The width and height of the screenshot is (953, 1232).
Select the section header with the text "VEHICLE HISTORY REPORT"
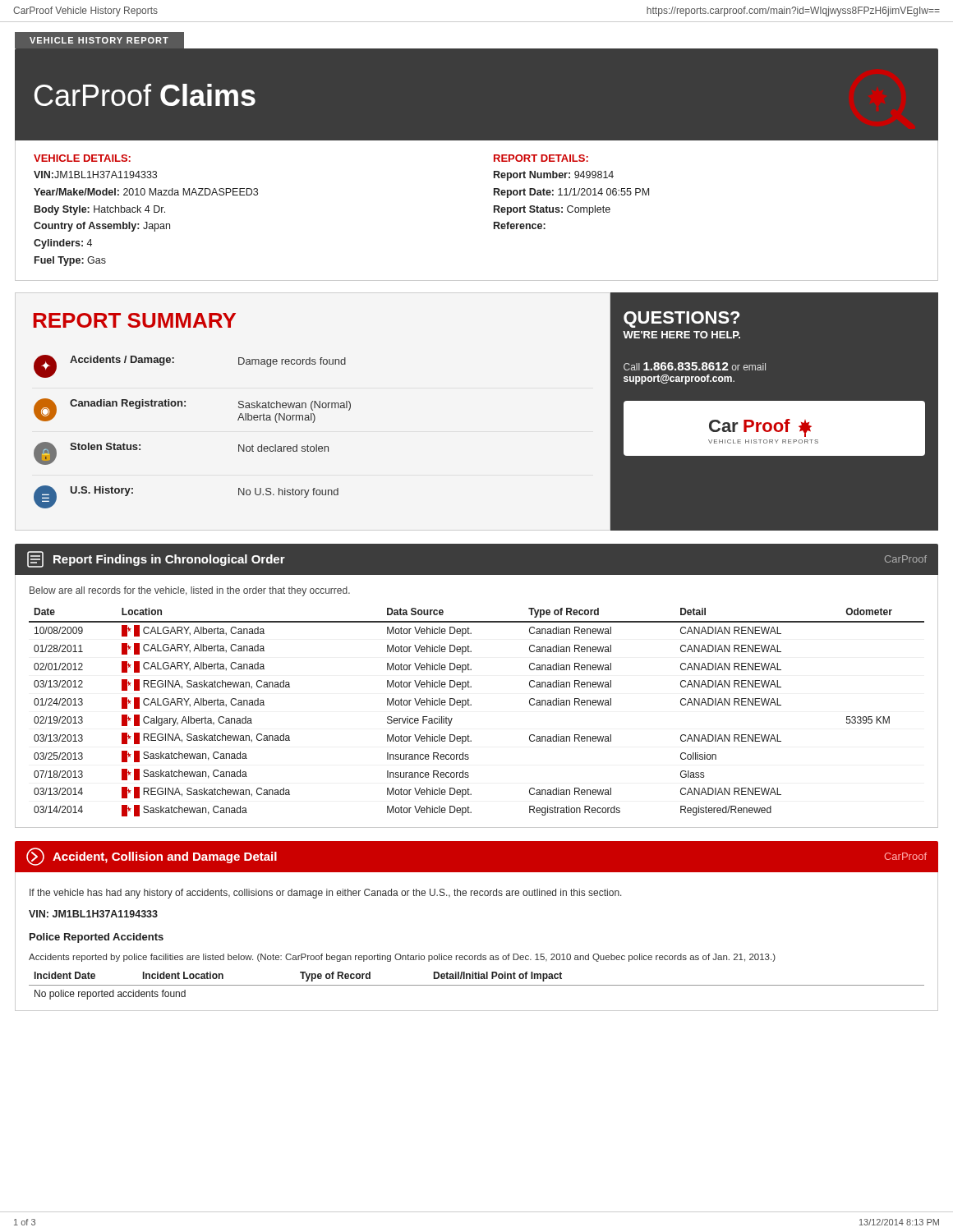pos(99,40)
